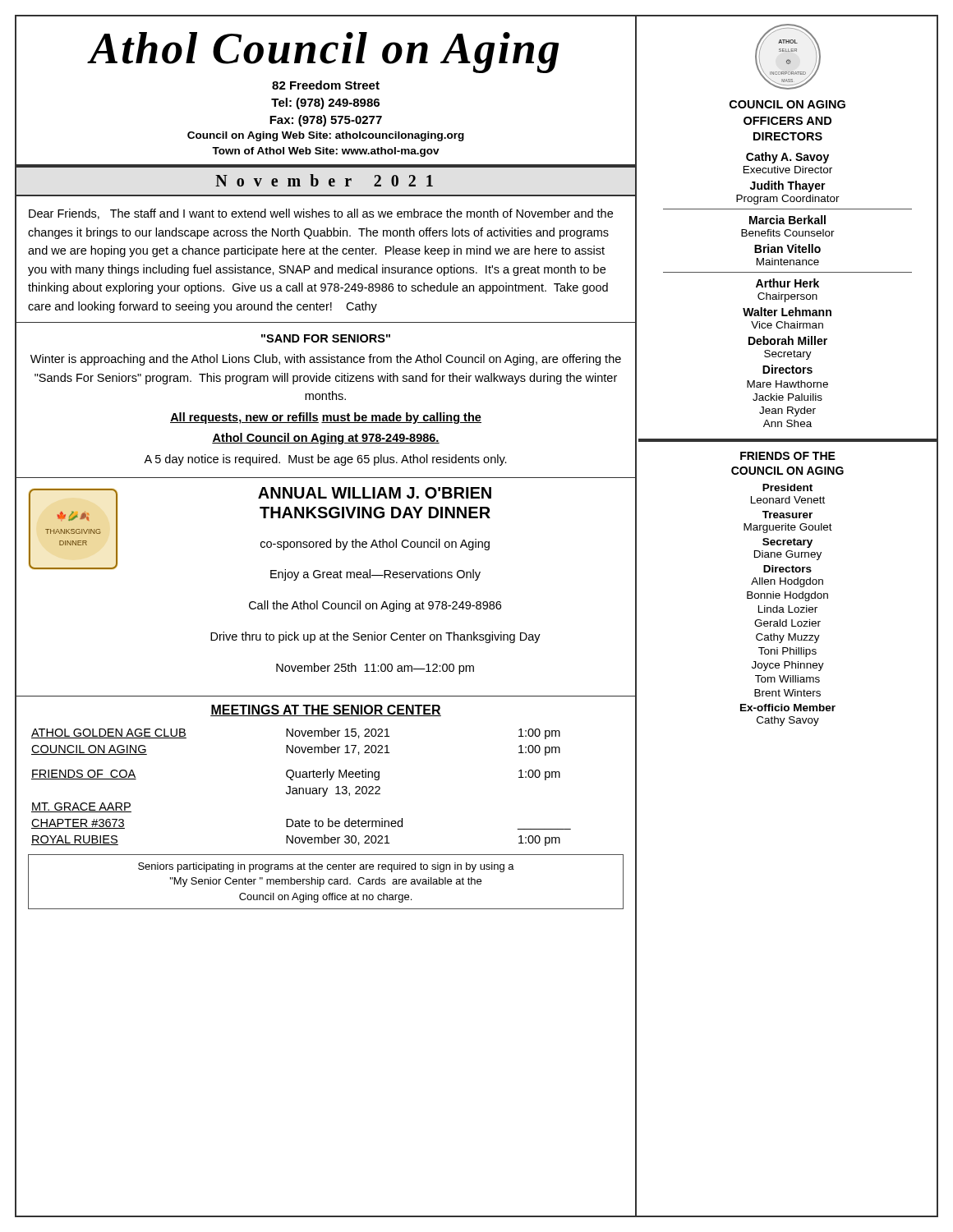Click where it says "MEETINGS AT THE SENIOR CENTER"
953x1232 pixels.
[x=326, y=710]
